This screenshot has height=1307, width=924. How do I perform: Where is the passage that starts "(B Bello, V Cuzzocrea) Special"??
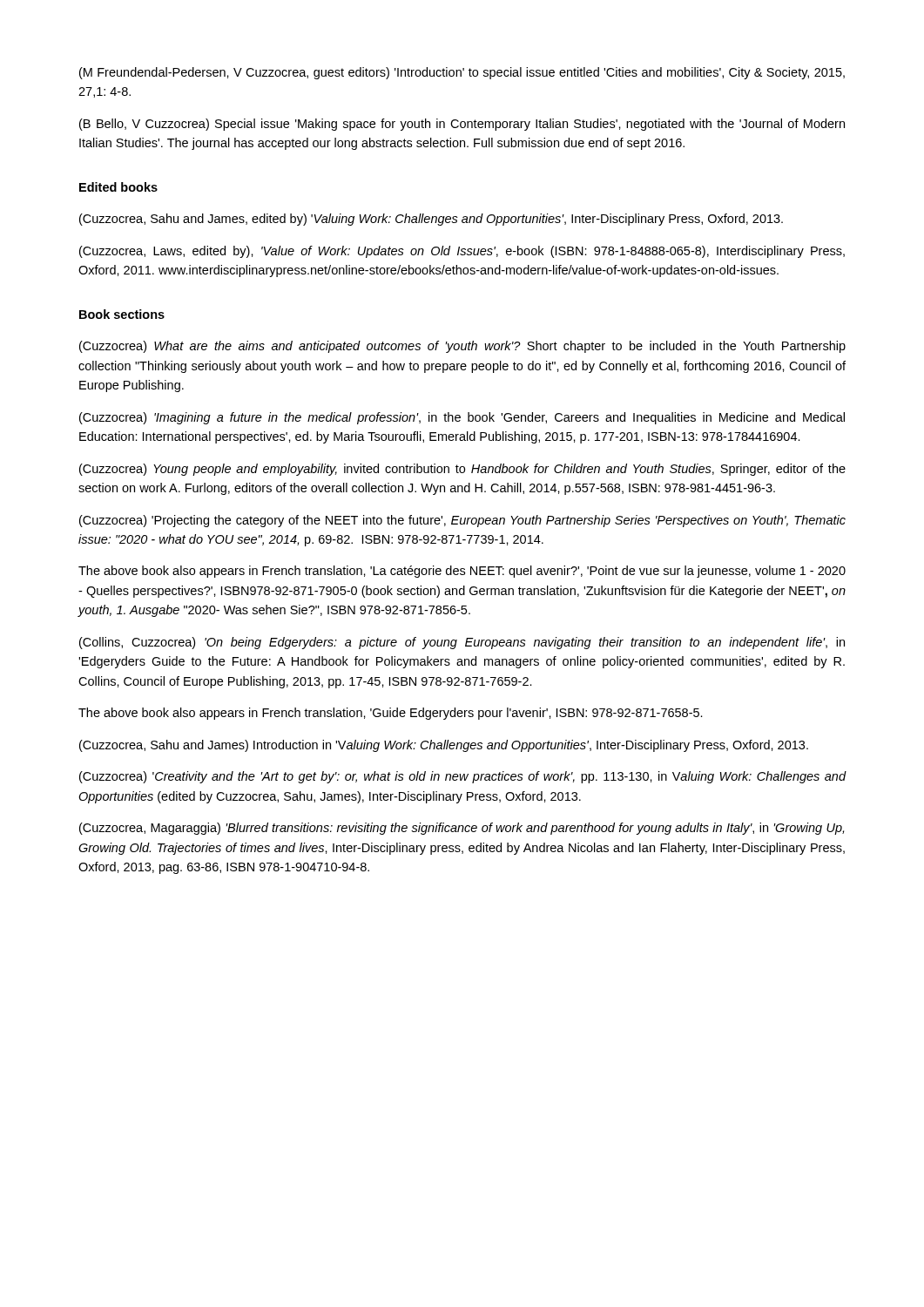462,133
